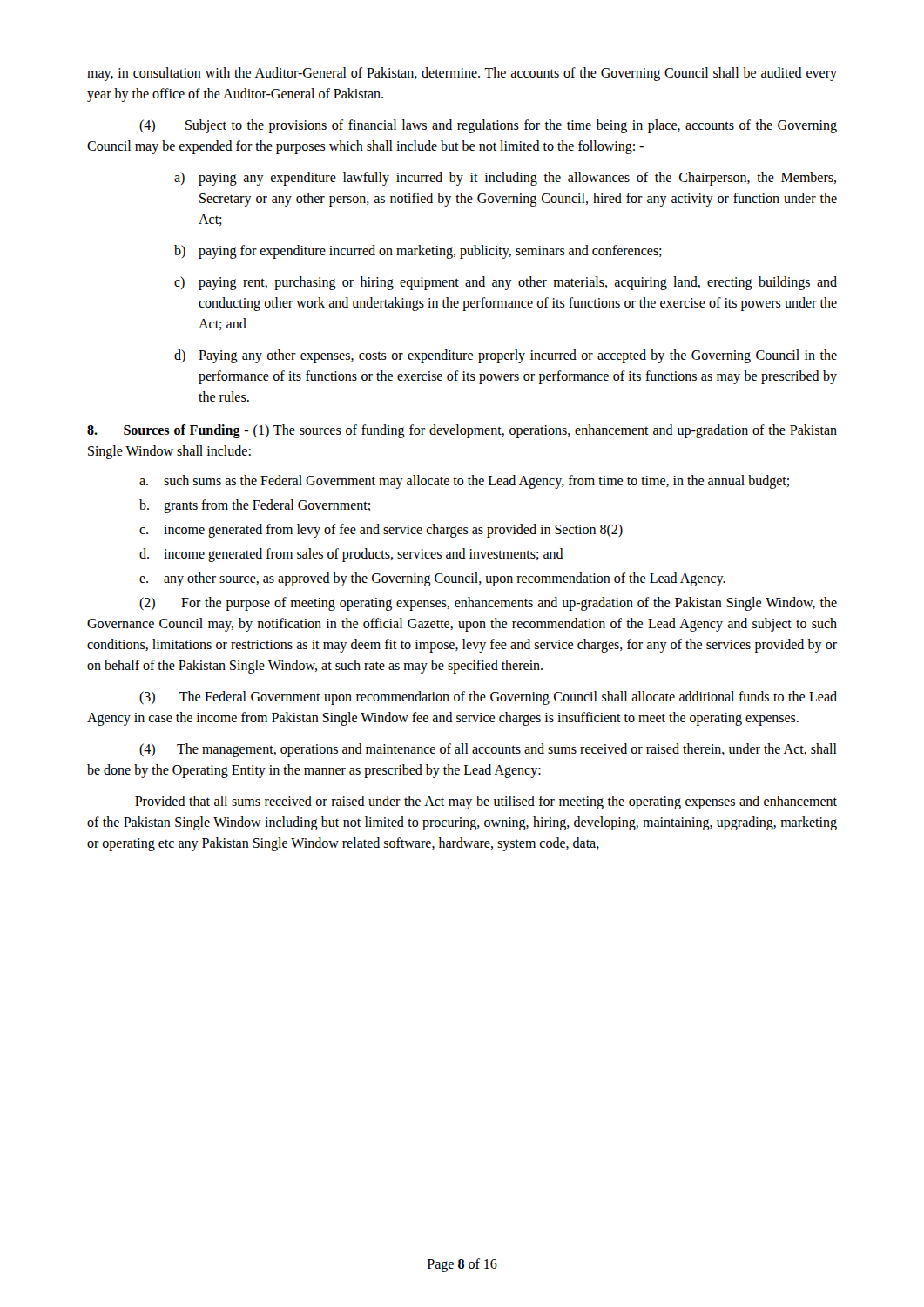The image size is (924, 1307).
Task: Click on the list item that reads "b. grants from the Federal Government;"
Action: (x=255, y=506)
